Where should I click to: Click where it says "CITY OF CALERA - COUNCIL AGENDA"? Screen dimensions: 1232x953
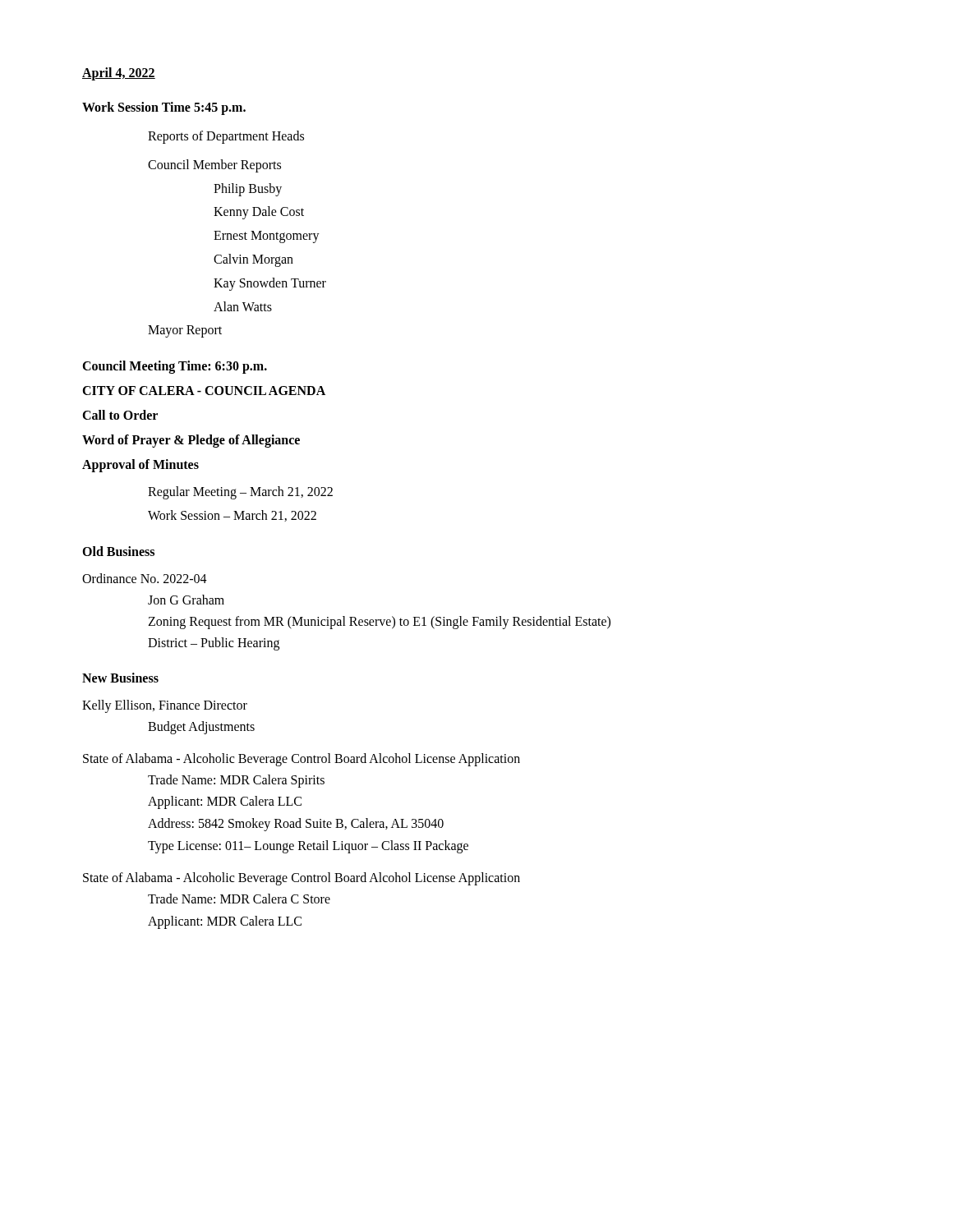pos(204,391)
